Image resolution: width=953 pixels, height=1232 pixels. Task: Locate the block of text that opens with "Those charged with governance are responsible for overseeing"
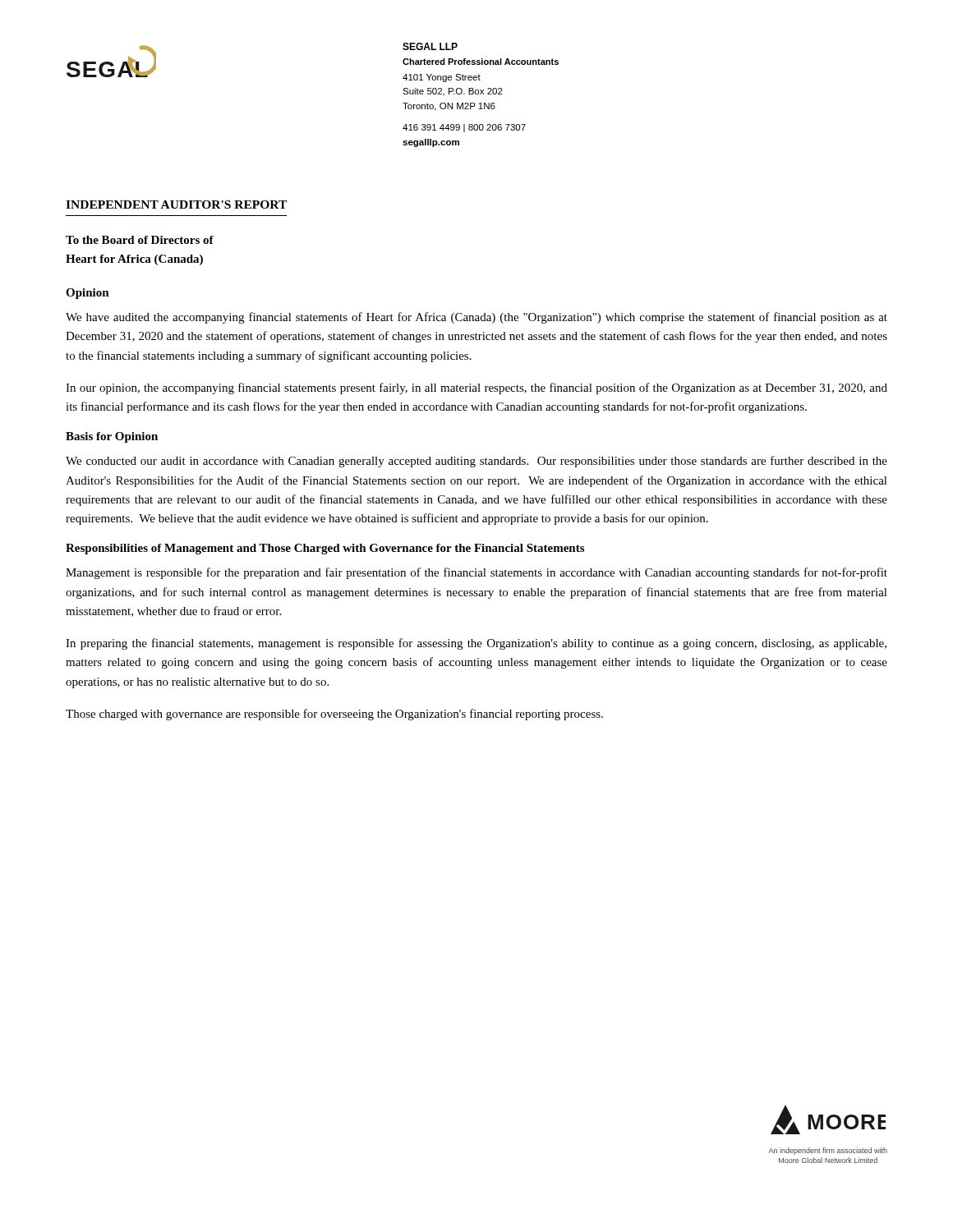coord(335,714)
